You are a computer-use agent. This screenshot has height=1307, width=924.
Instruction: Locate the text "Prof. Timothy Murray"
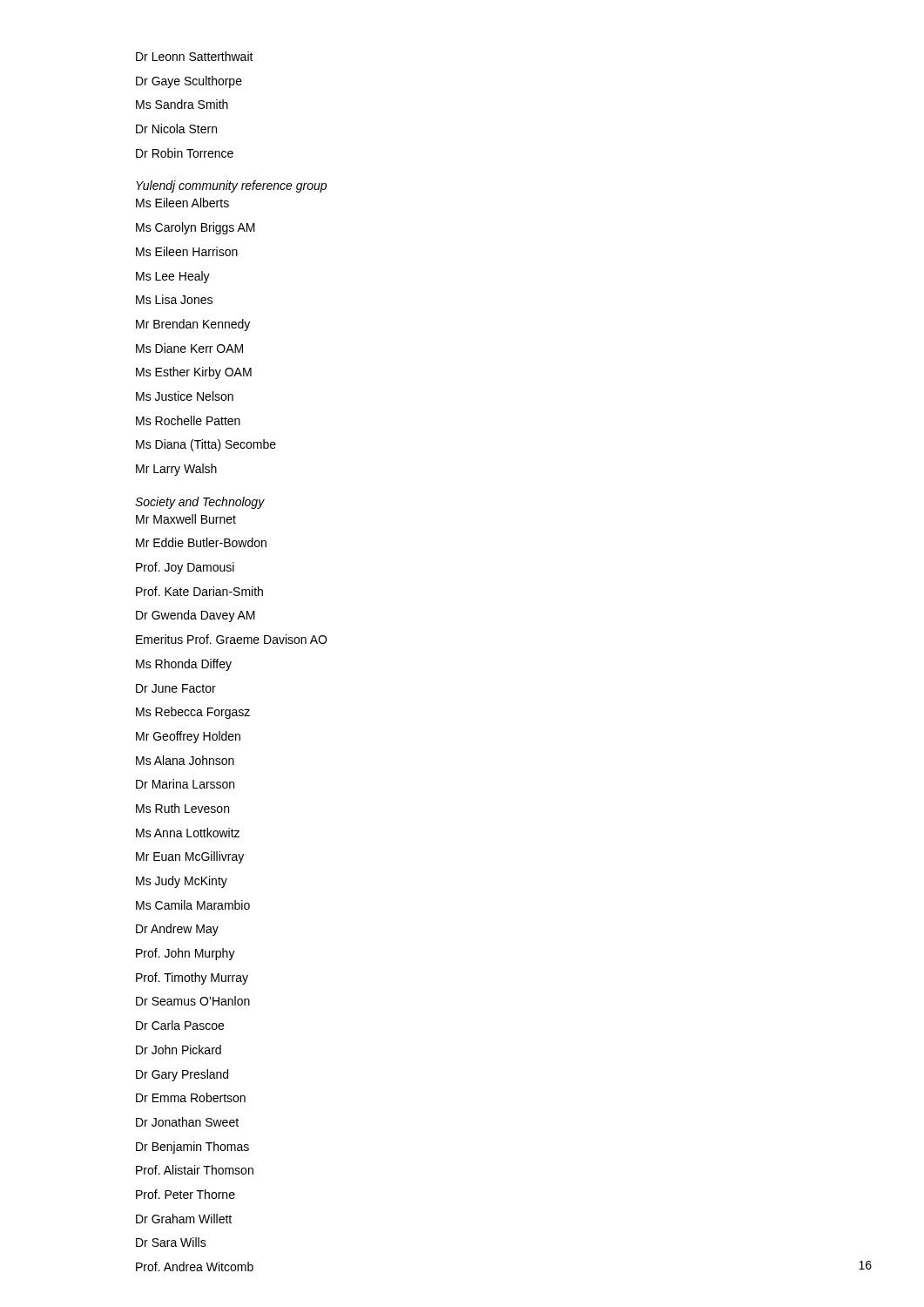[192, 977]
